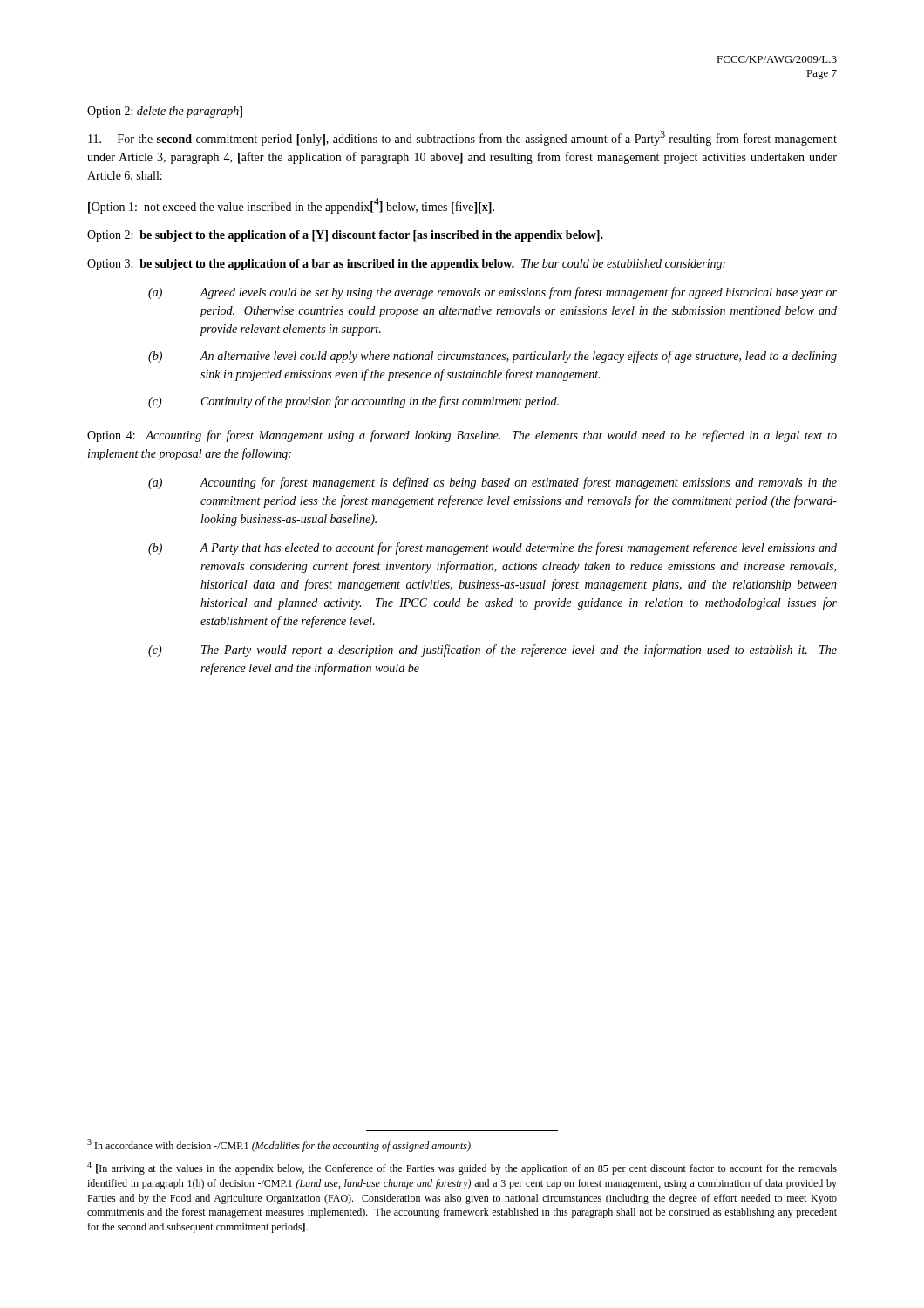The image size is (924, 1308).
Task: Locate the list item with the text "A Party that has"
Action: (x=519, y=585)
